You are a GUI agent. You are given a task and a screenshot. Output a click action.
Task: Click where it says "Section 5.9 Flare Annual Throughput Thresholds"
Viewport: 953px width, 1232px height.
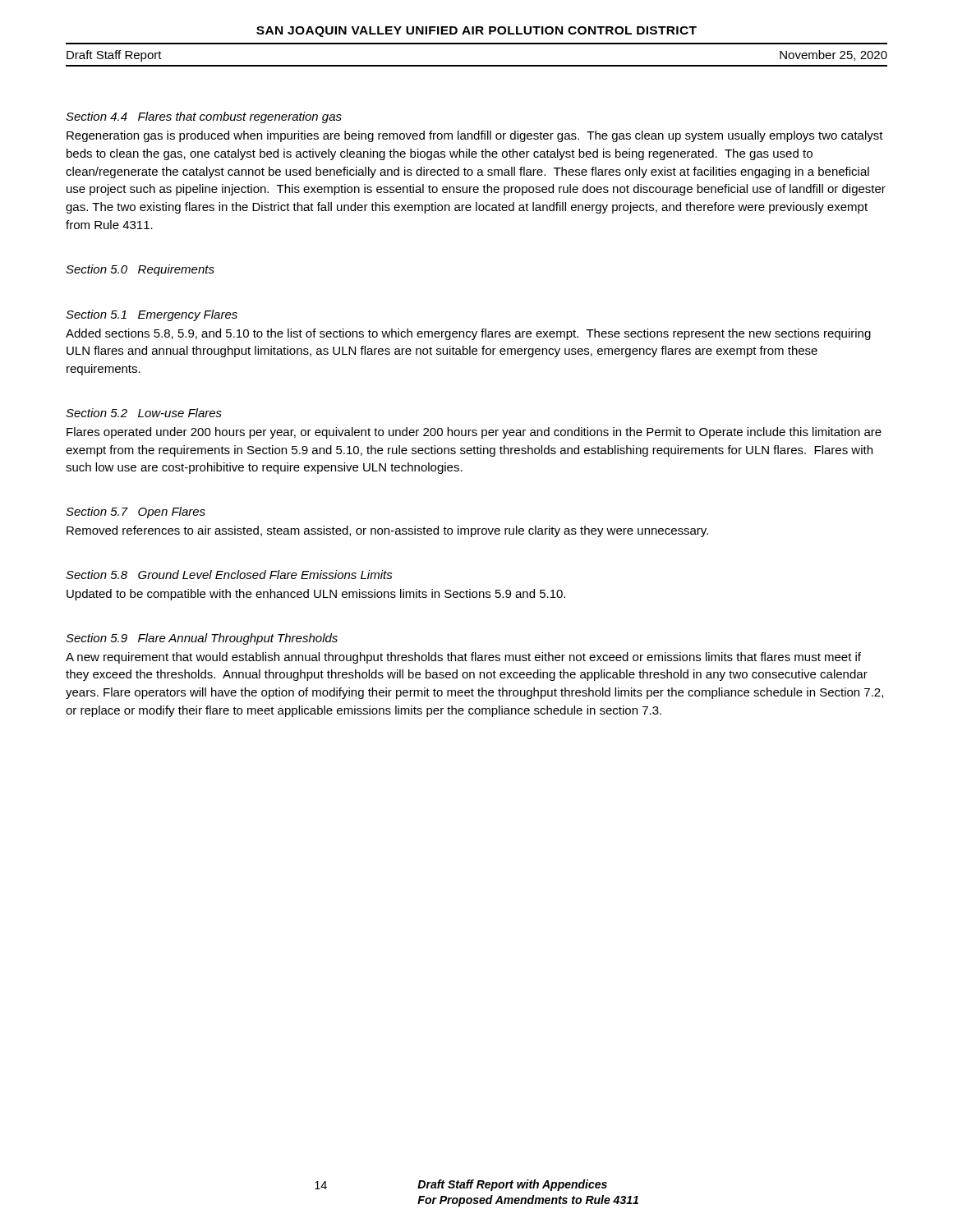pyautogui.click(x=202, y=637)
